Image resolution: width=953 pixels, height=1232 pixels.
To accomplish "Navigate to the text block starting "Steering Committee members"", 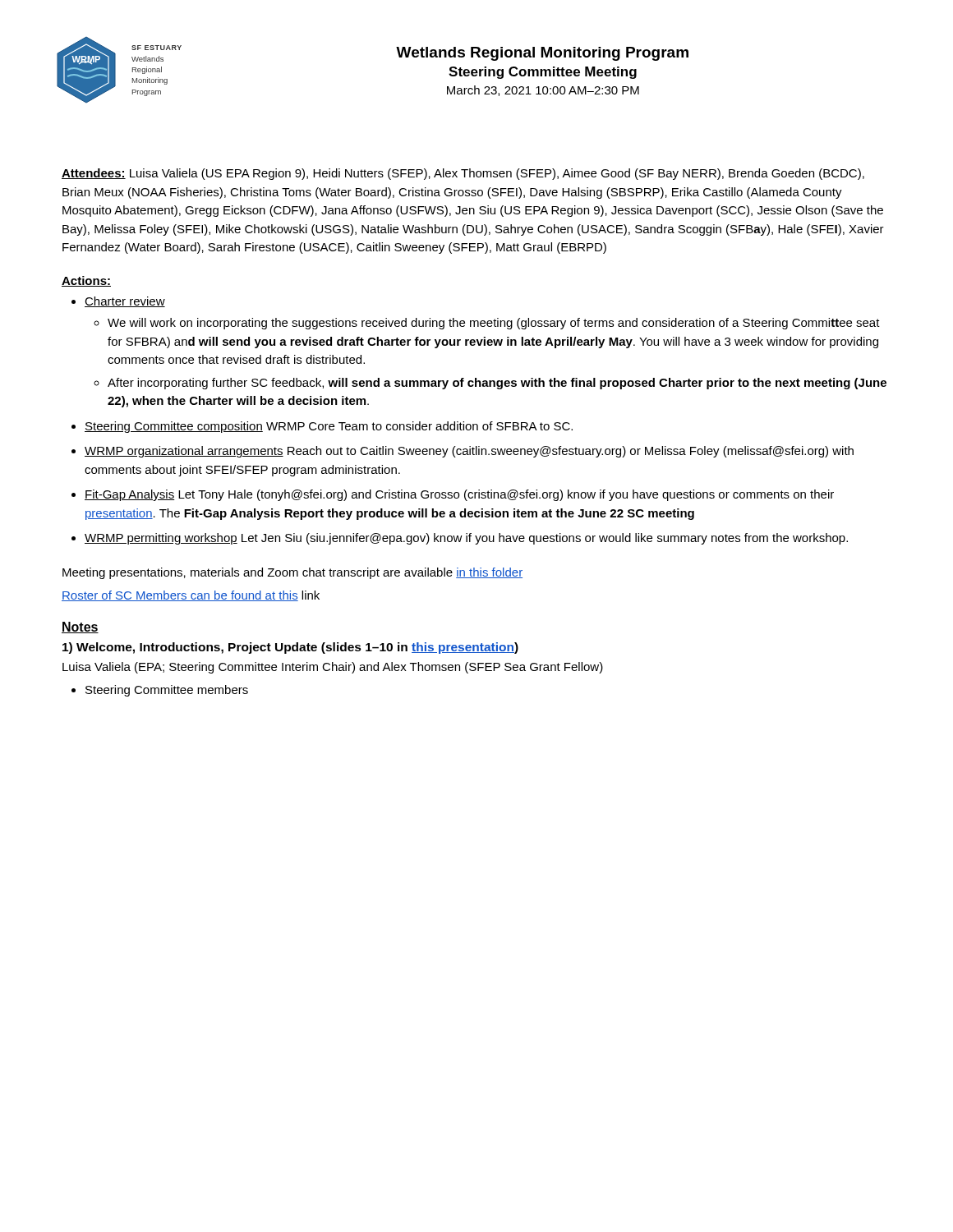I will click(x=166, y=689).
